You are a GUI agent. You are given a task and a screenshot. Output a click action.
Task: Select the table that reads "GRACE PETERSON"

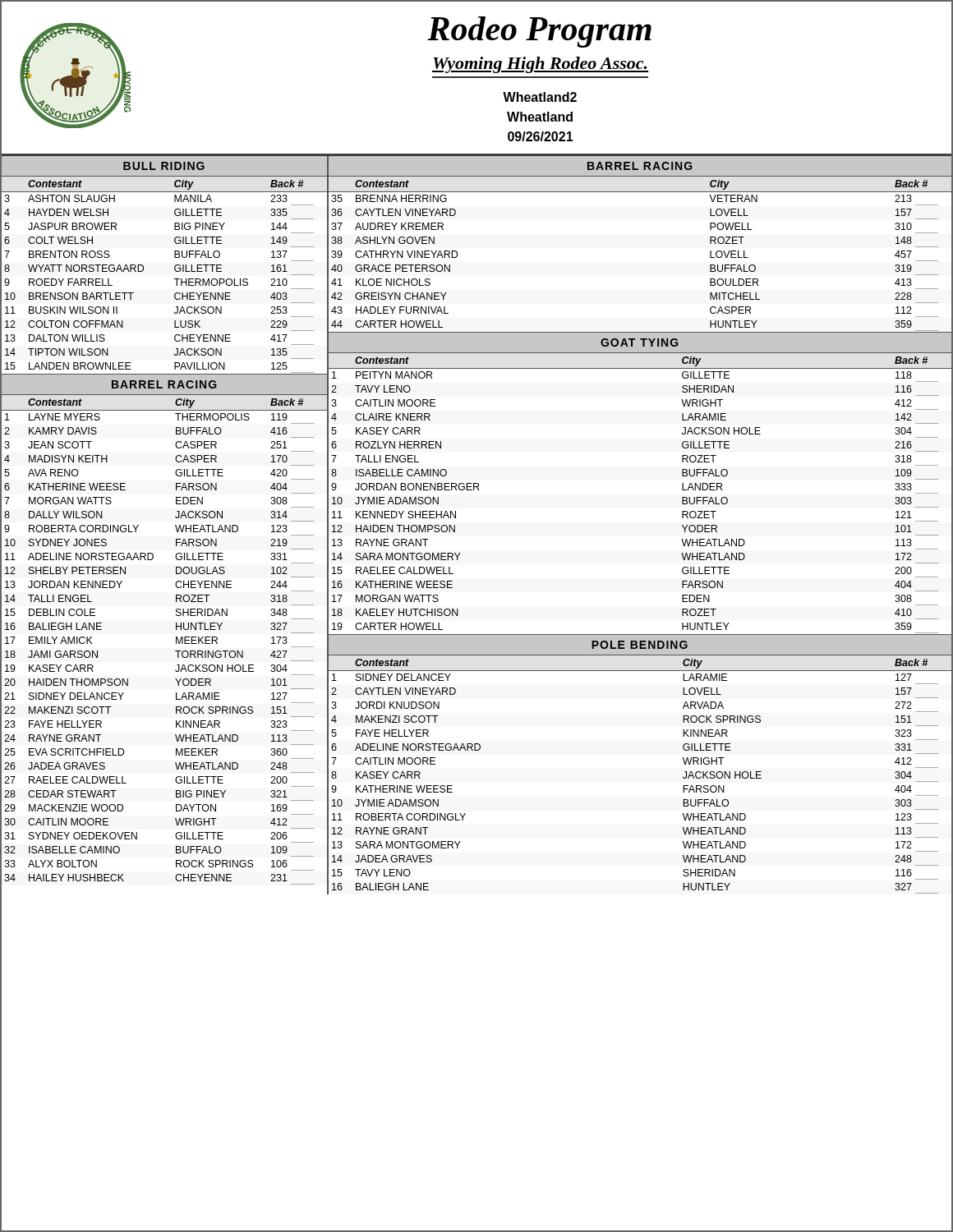click(640, 254)
